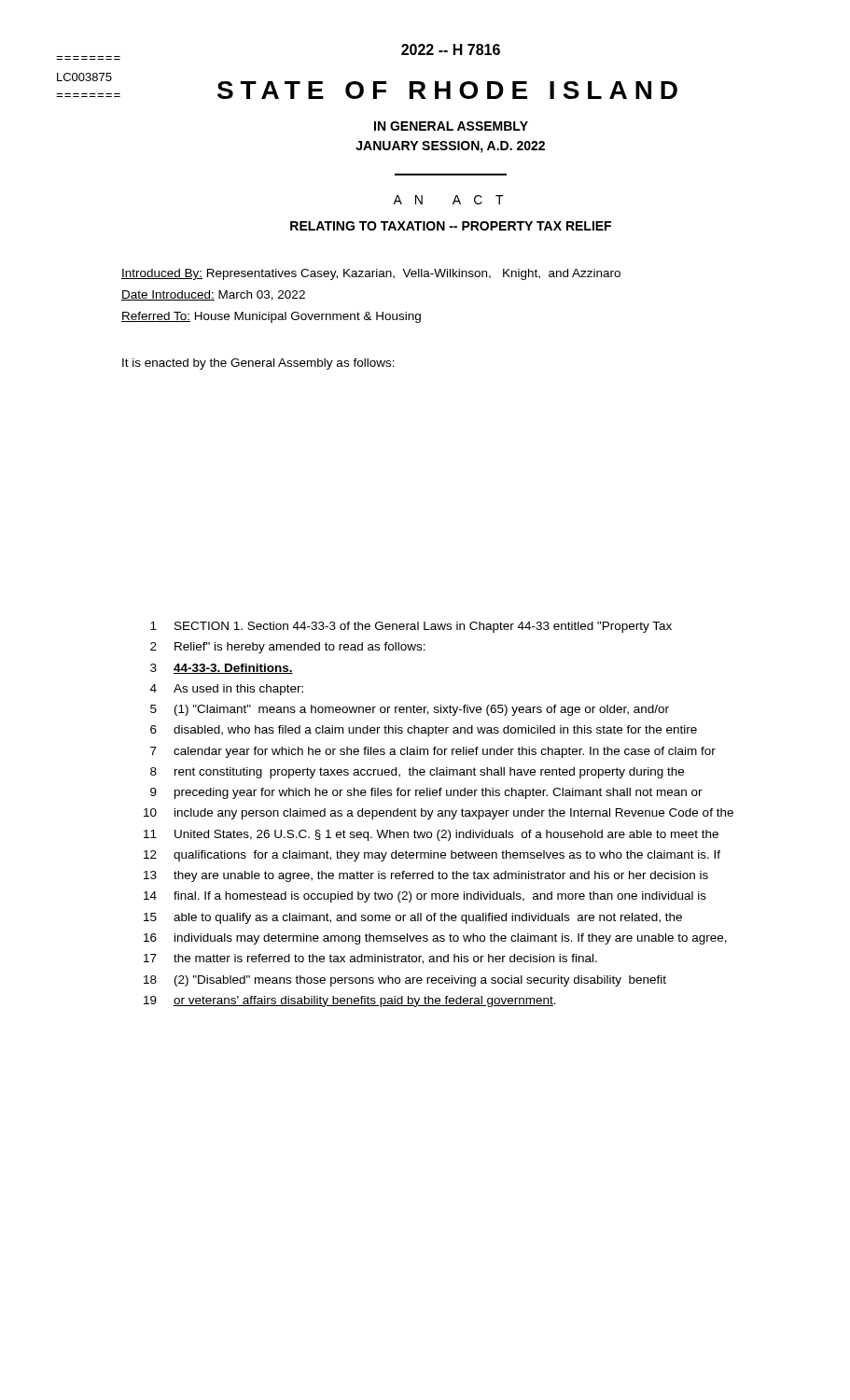
Task: Find the block on this page that starts "6 disabled, who has filed a claim"
Action: point(451,730)
